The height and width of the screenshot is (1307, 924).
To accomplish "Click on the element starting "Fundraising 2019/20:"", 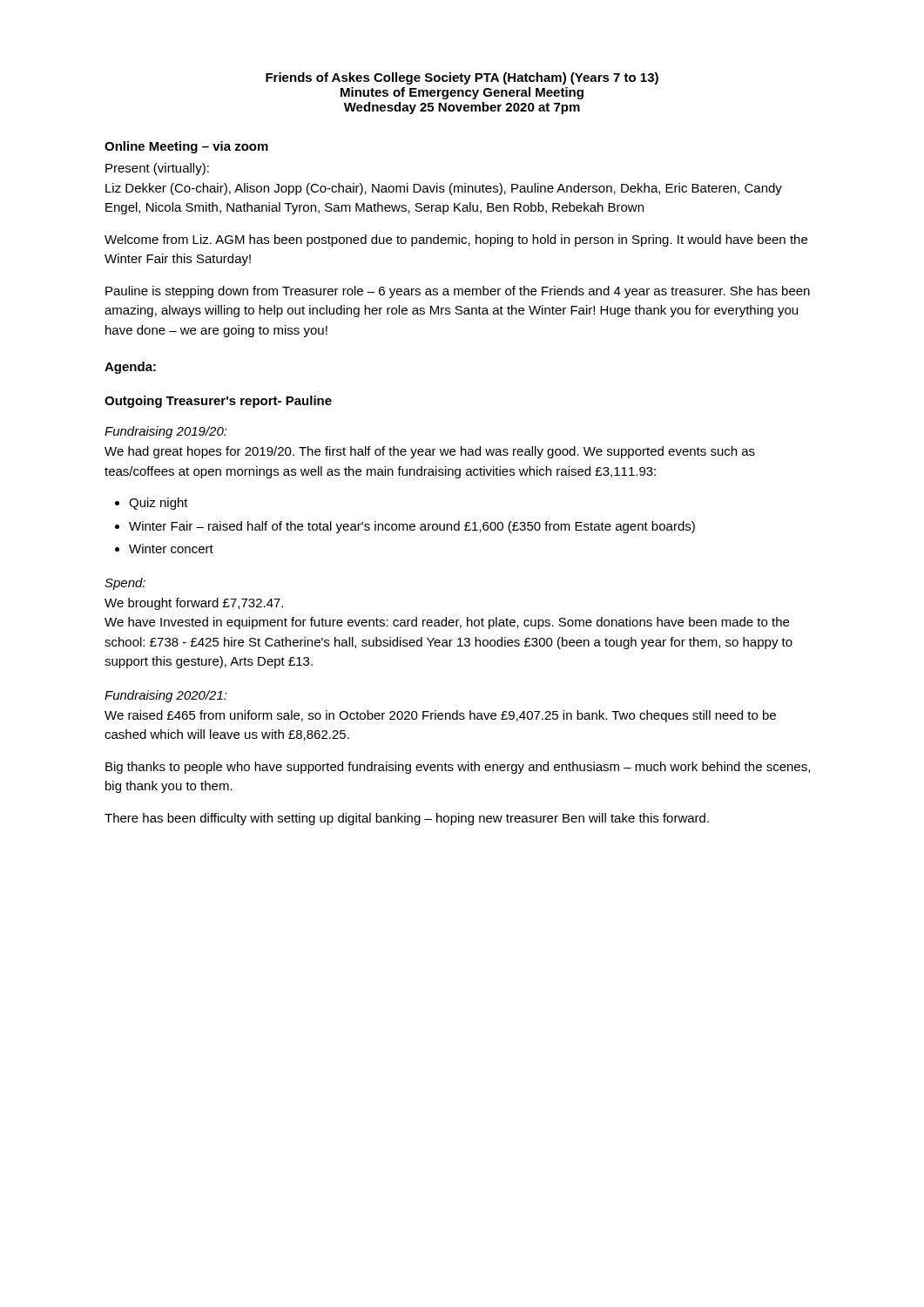I will 166,431.
